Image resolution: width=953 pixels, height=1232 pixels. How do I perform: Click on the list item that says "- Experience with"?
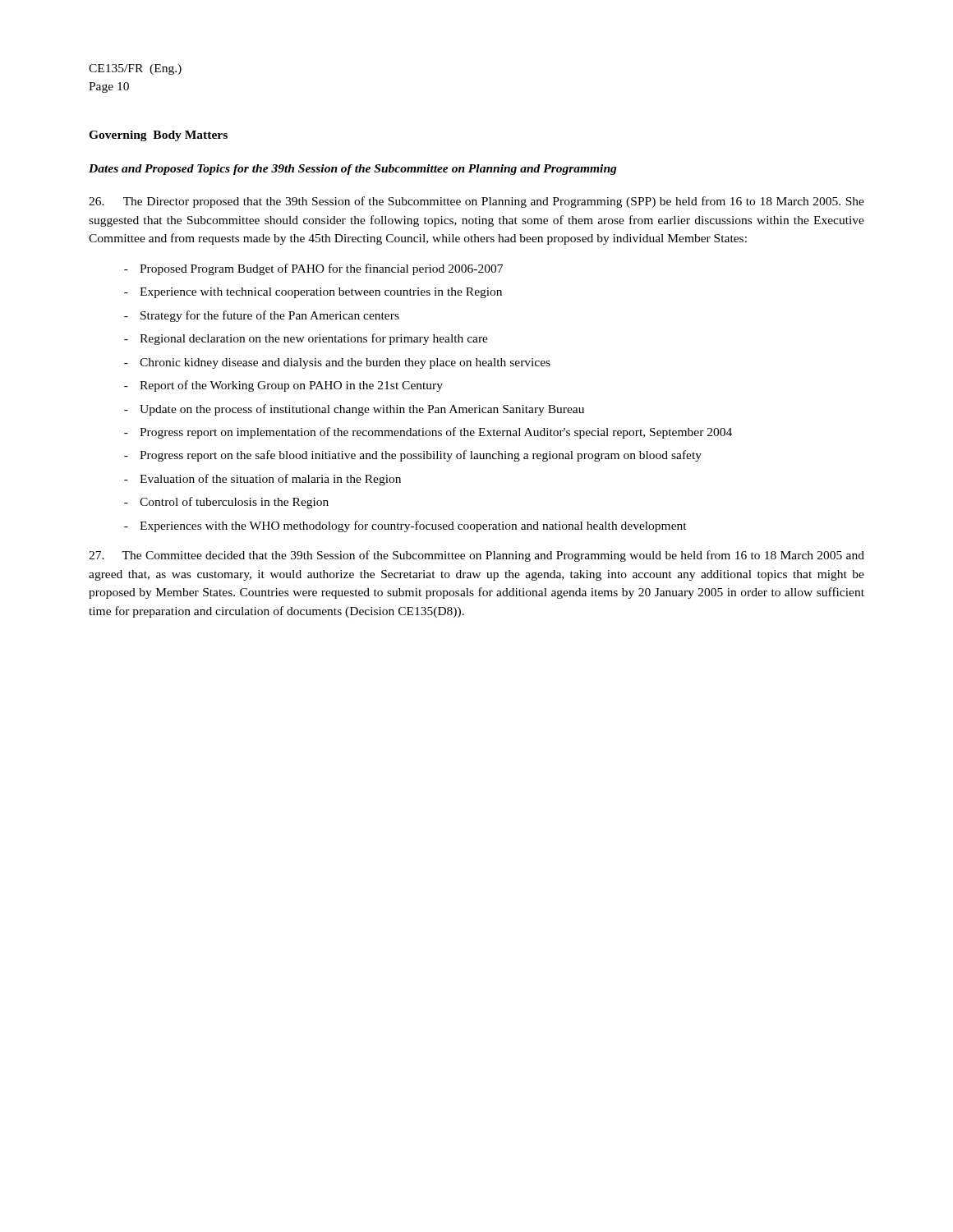click(476, 292)
